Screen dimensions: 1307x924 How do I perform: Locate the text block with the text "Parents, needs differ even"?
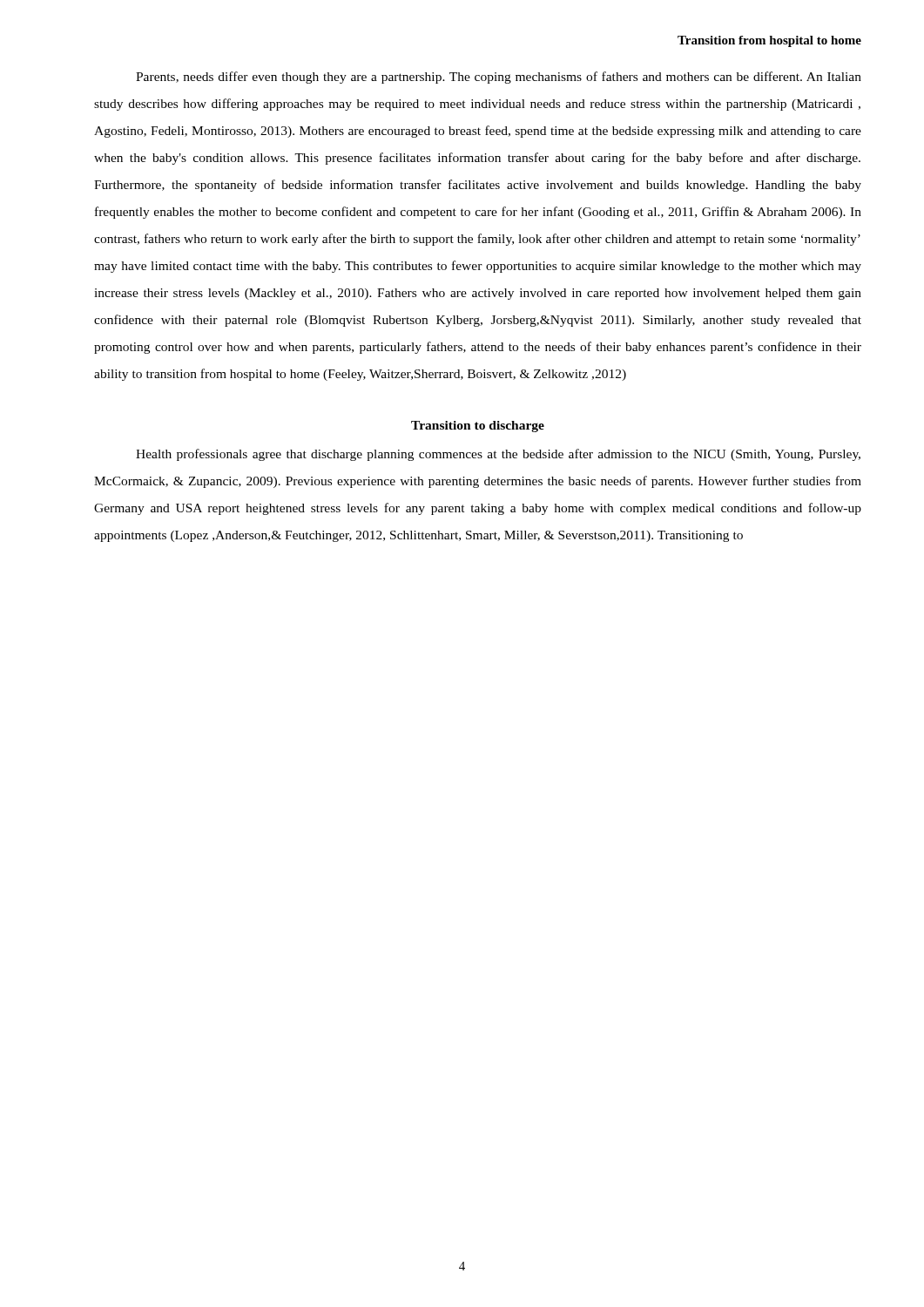click(478, 225)
